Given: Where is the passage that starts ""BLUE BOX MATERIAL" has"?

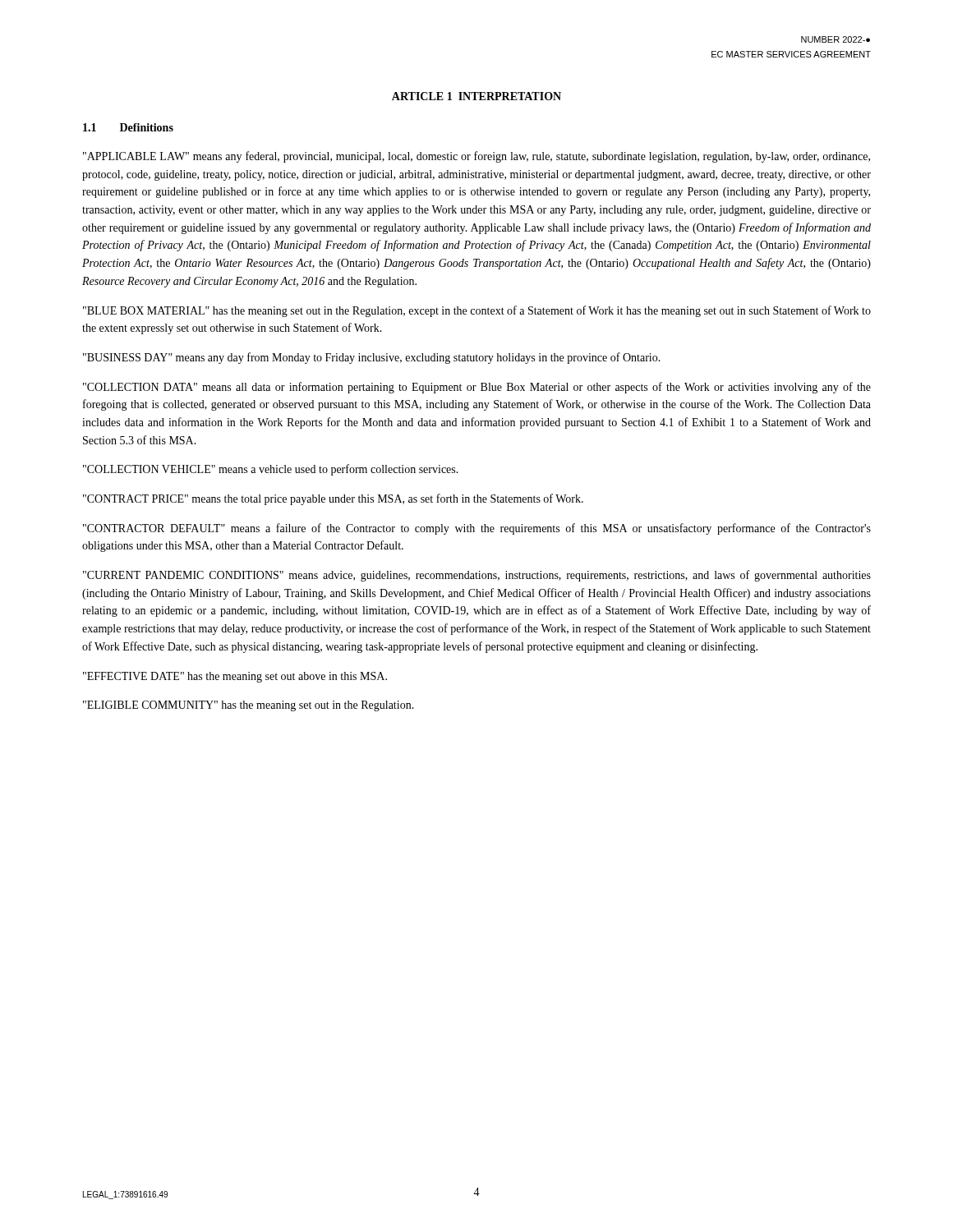Looking at the screenshot, I should point(476,319).
